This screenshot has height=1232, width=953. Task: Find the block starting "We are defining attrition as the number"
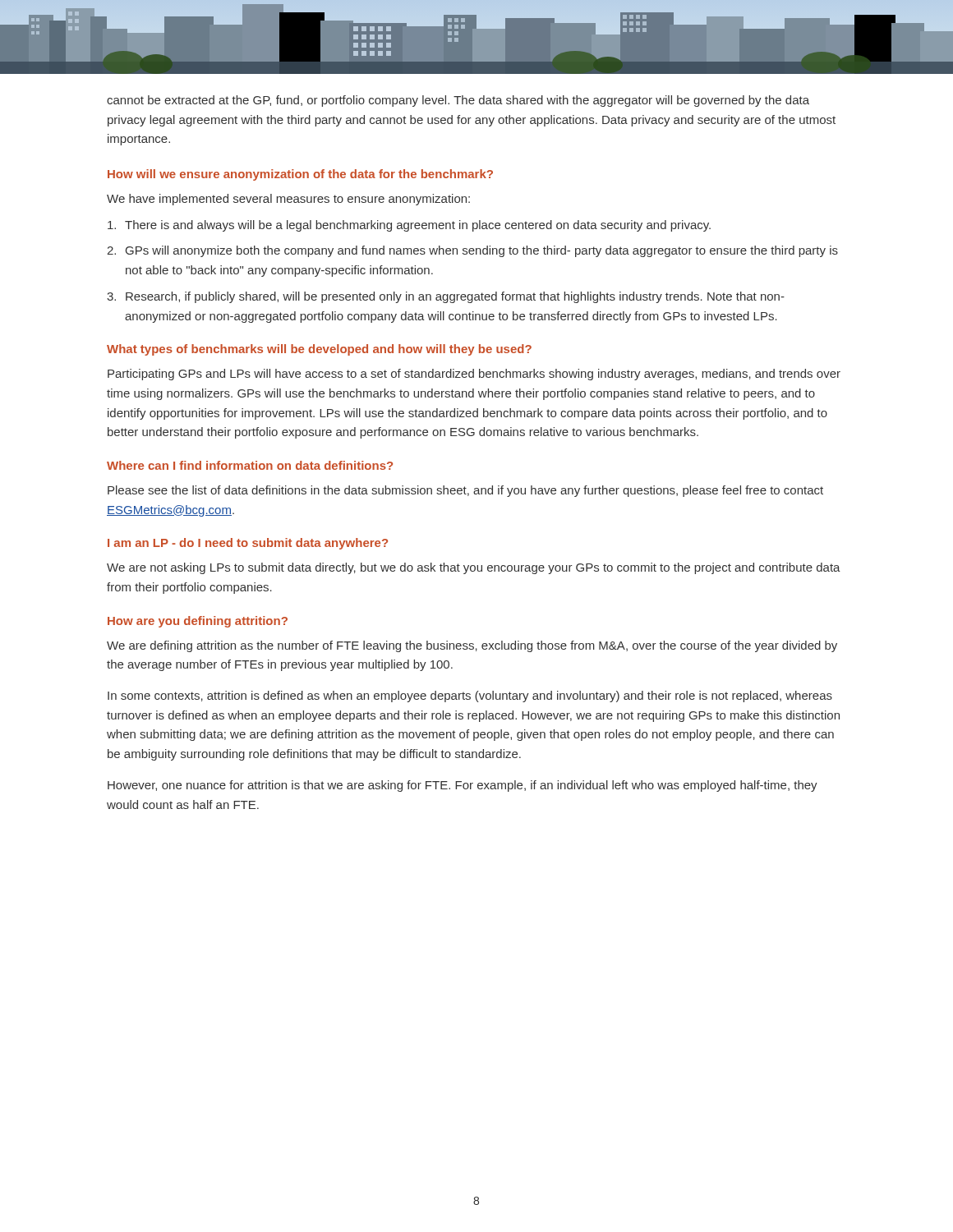click(472, 655)
